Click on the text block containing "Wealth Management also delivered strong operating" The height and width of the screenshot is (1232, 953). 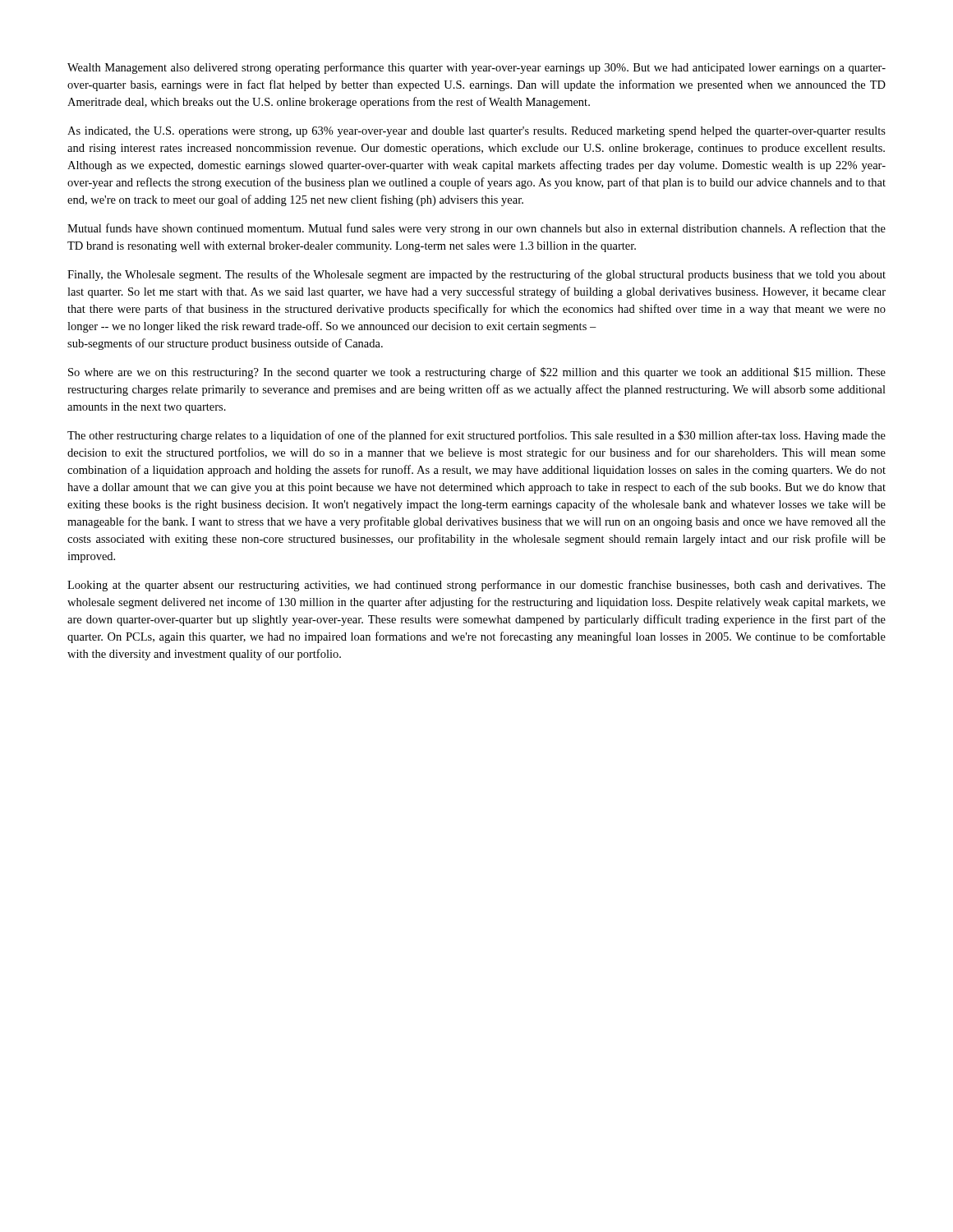pos(476,85)
